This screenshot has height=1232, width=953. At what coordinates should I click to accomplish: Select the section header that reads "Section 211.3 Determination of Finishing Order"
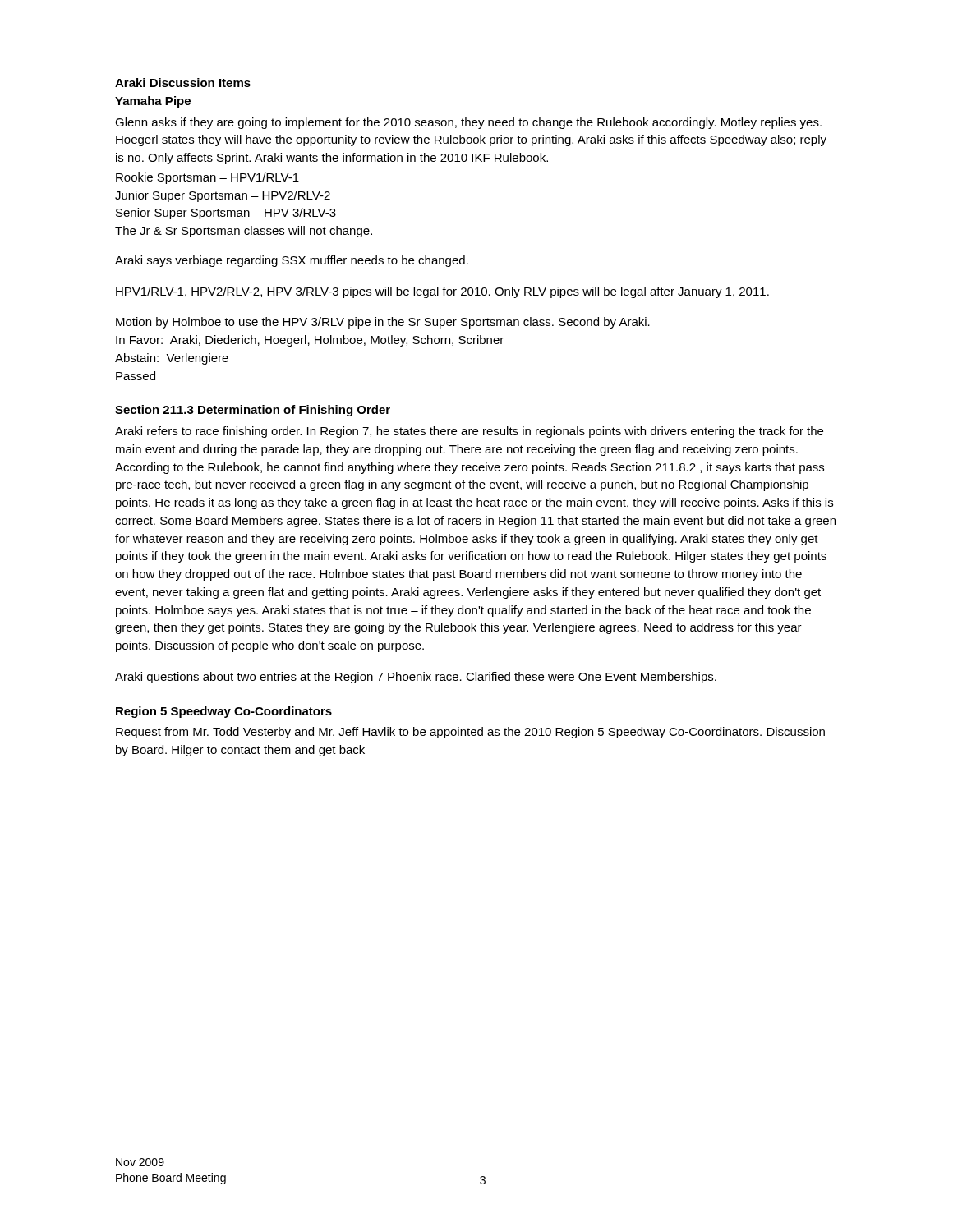(253, 410)
